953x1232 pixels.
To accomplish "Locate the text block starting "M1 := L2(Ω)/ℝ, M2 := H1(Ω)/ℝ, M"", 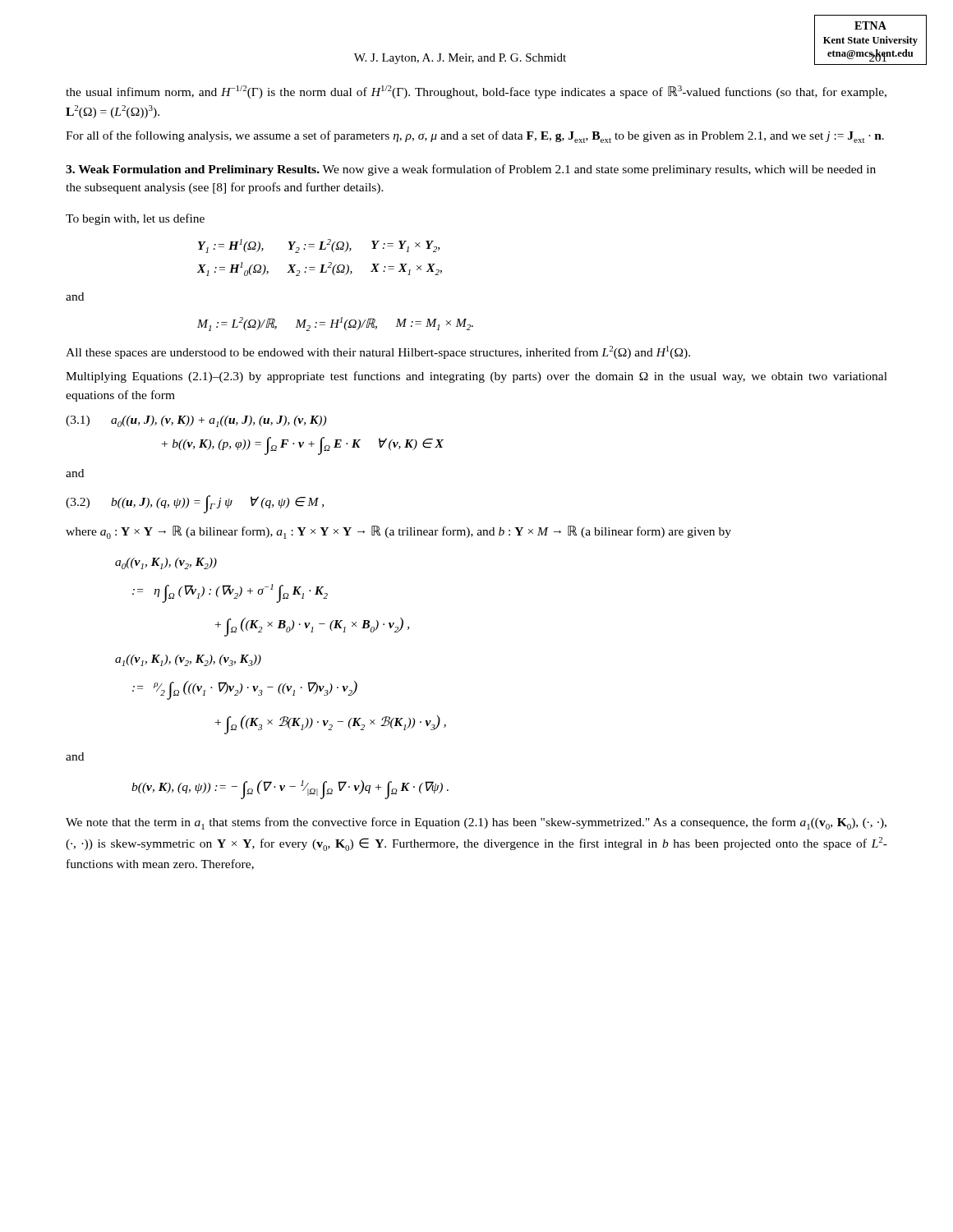I will click(345, 324).
